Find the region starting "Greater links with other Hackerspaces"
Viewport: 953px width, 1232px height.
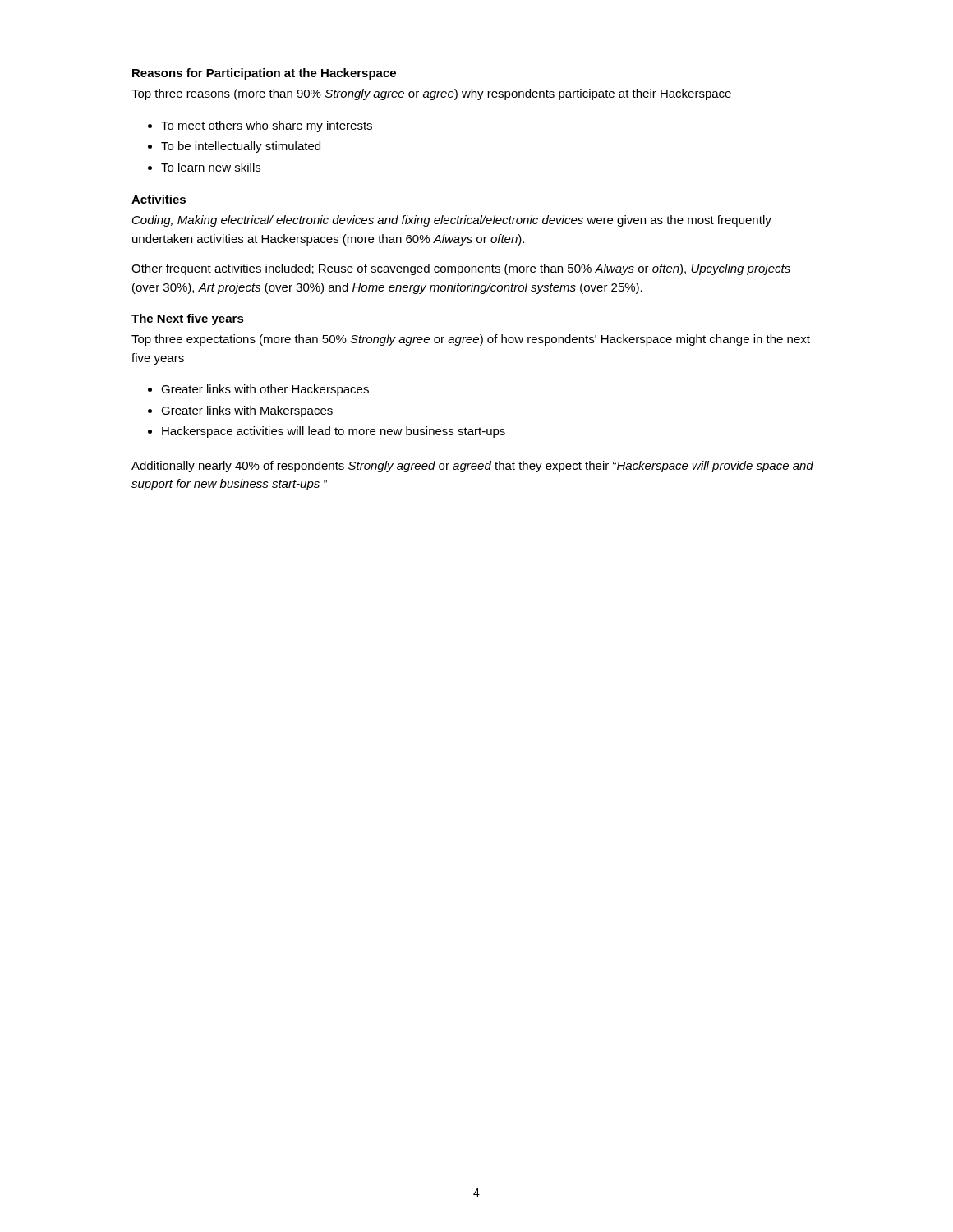click(265, 389)
